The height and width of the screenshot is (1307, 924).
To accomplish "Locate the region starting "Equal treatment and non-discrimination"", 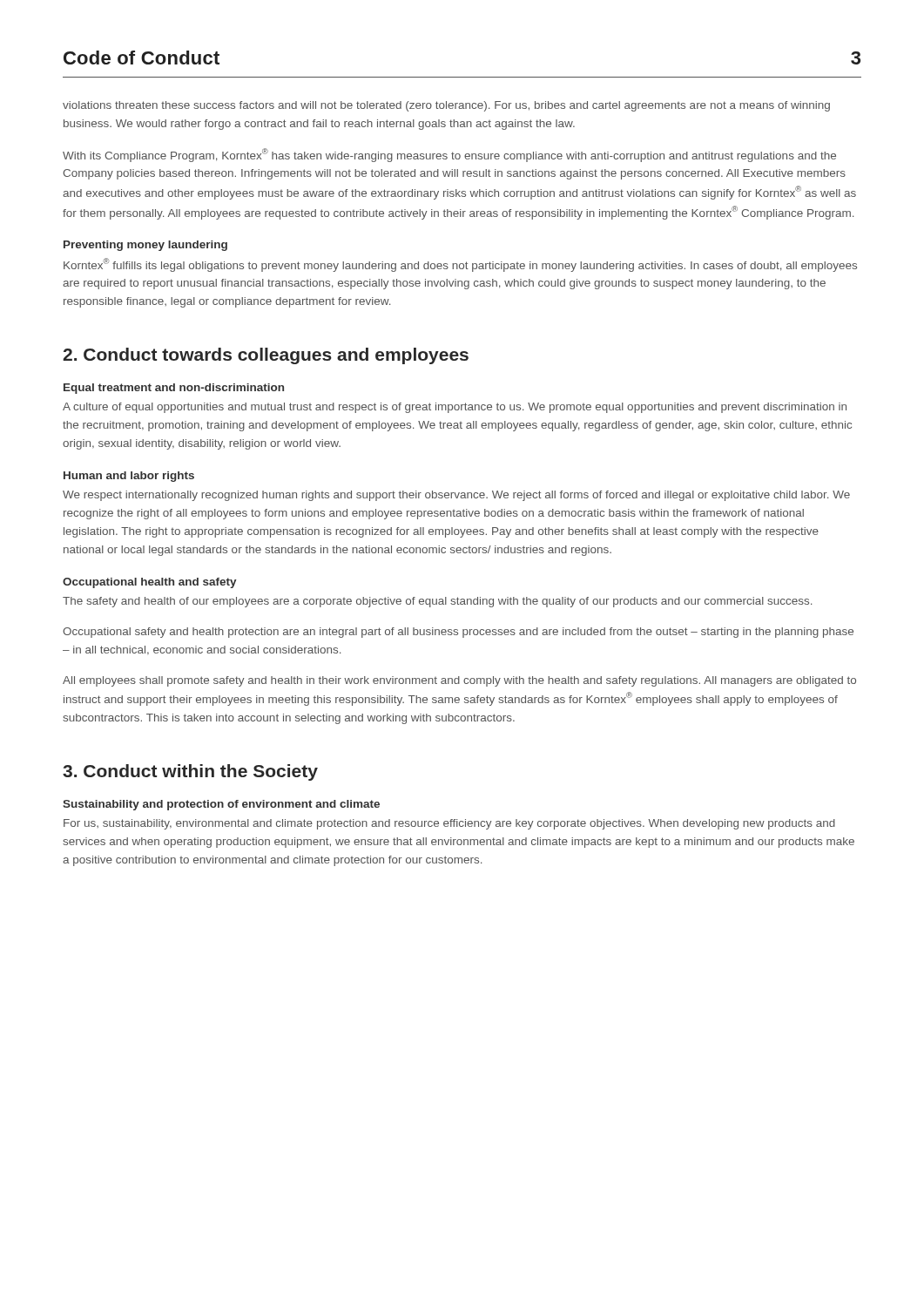I will point(174,388).
